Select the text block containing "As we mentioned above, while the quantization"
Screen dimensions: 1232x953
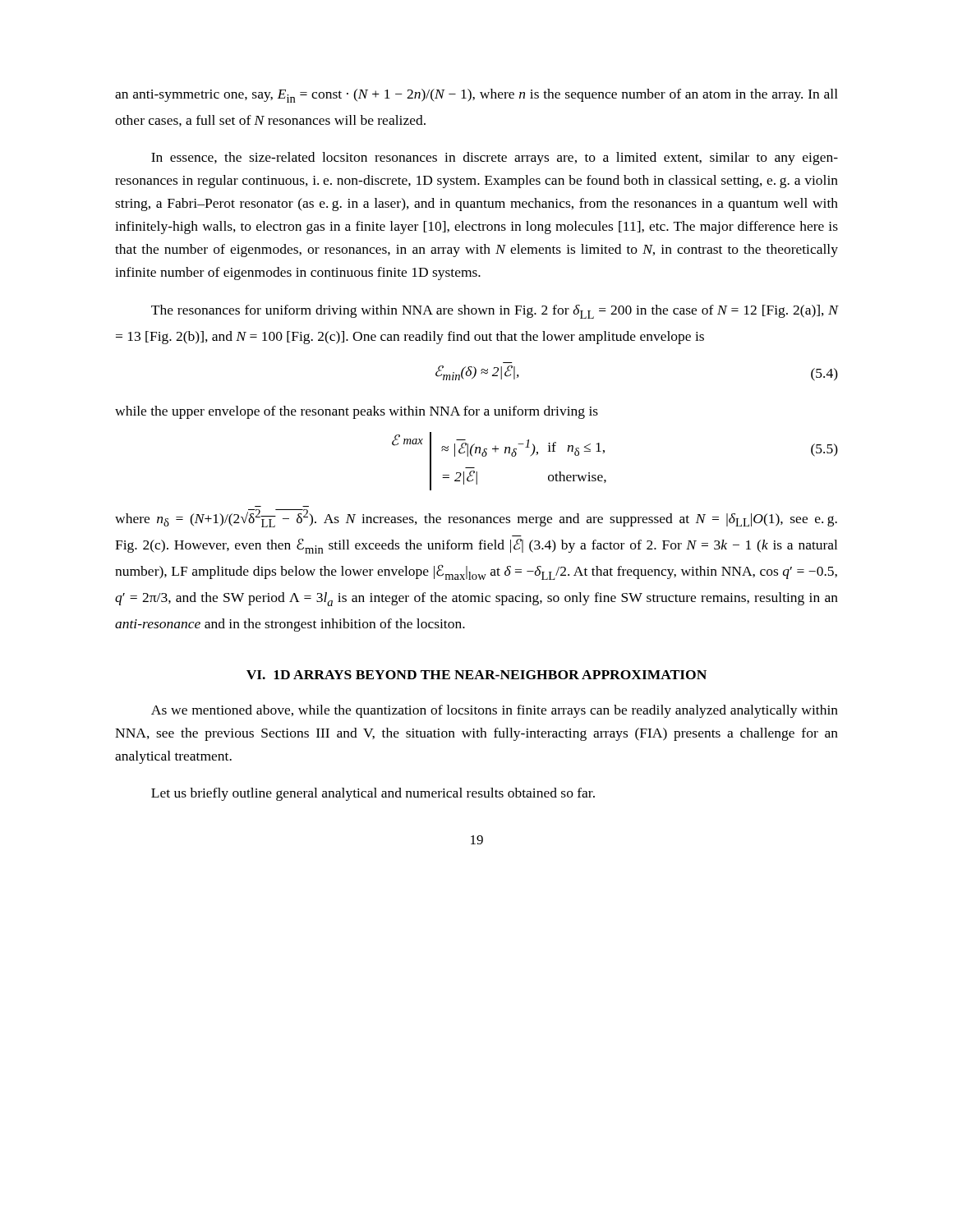click(x=476, y=732)
